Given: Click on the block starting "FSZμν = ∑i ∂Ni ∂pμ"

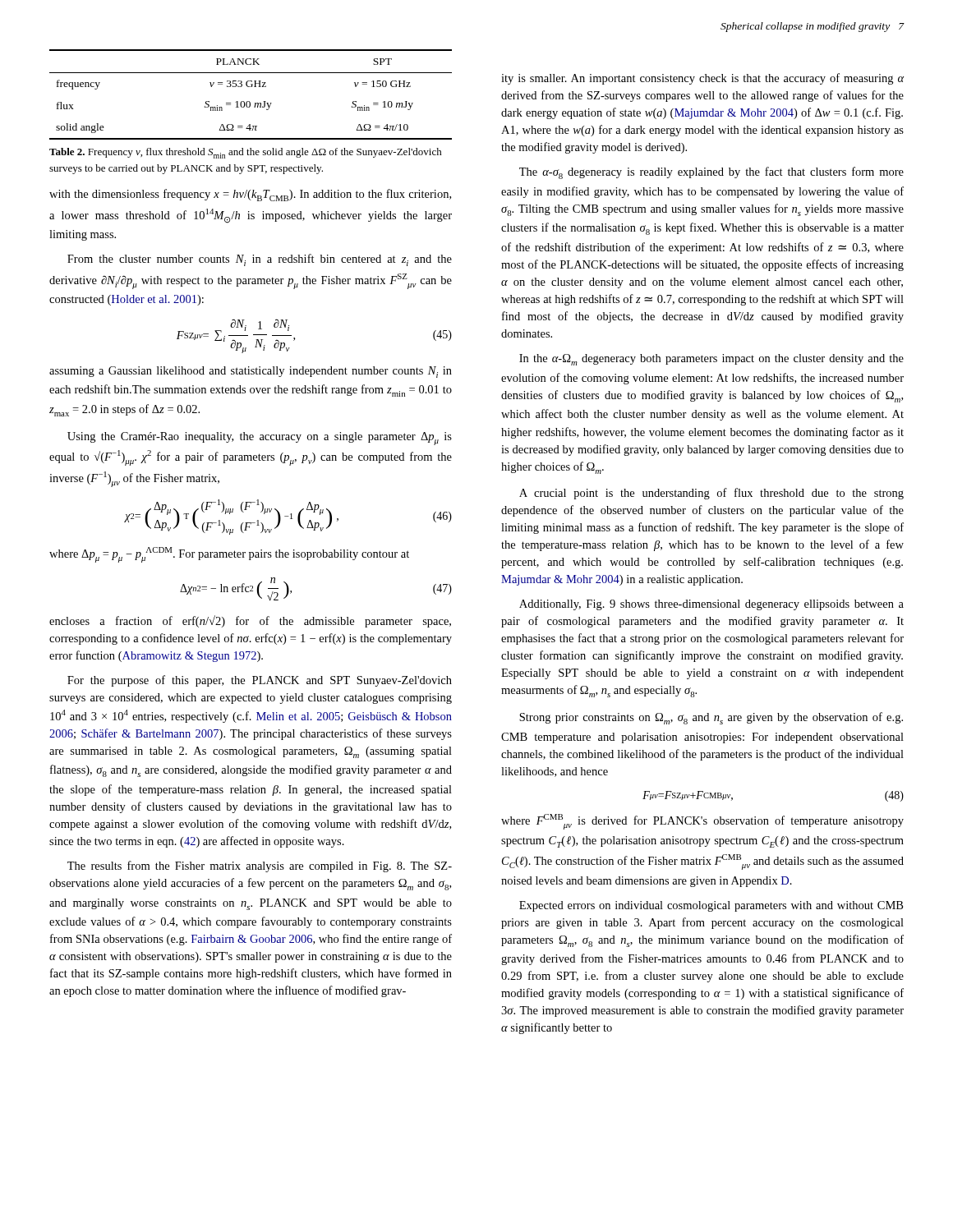Looking at the screenshot, I should pos(255,335).
